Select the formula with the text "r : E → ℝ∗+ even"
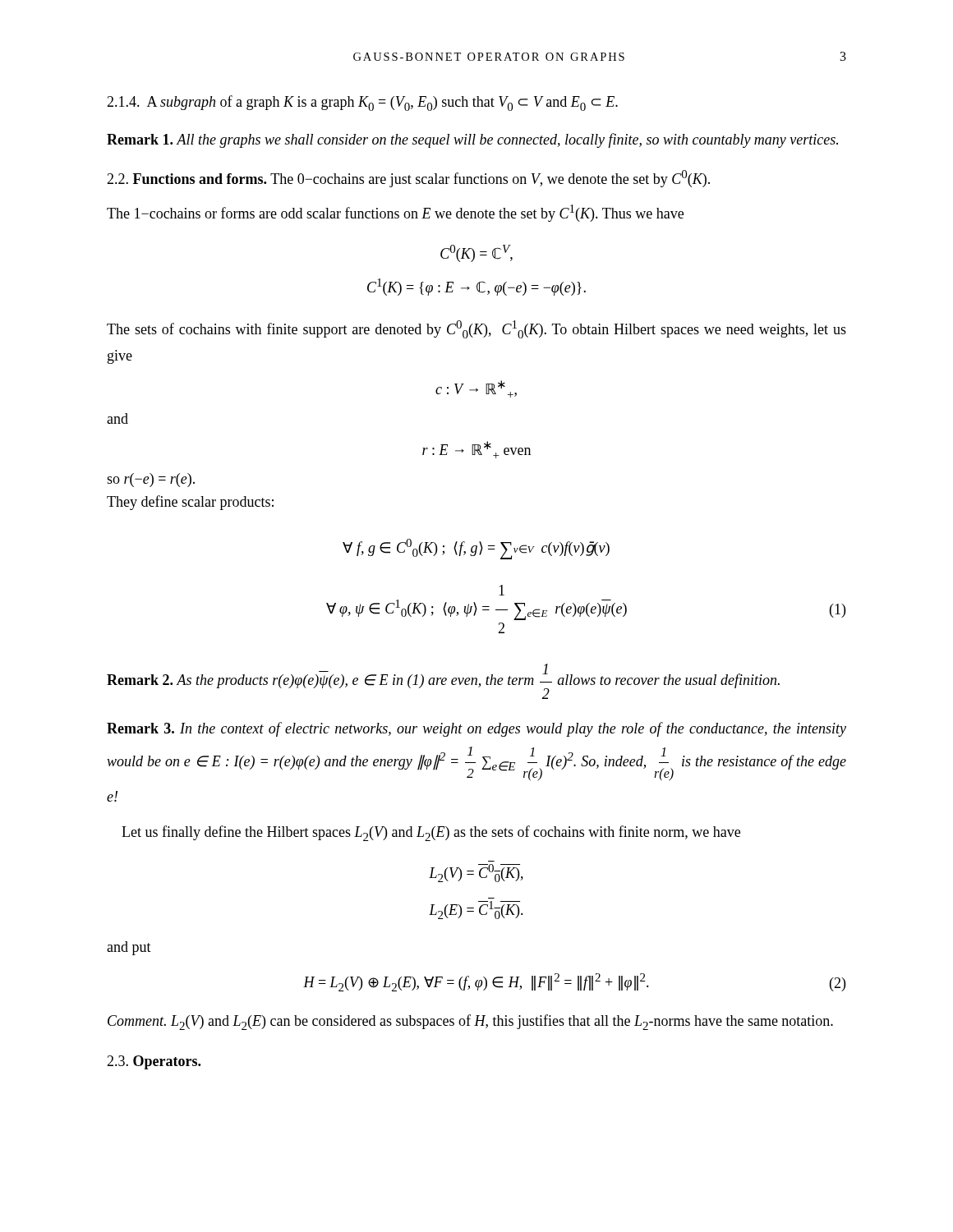The image size is (953, 1232). [x=476, y=450]
